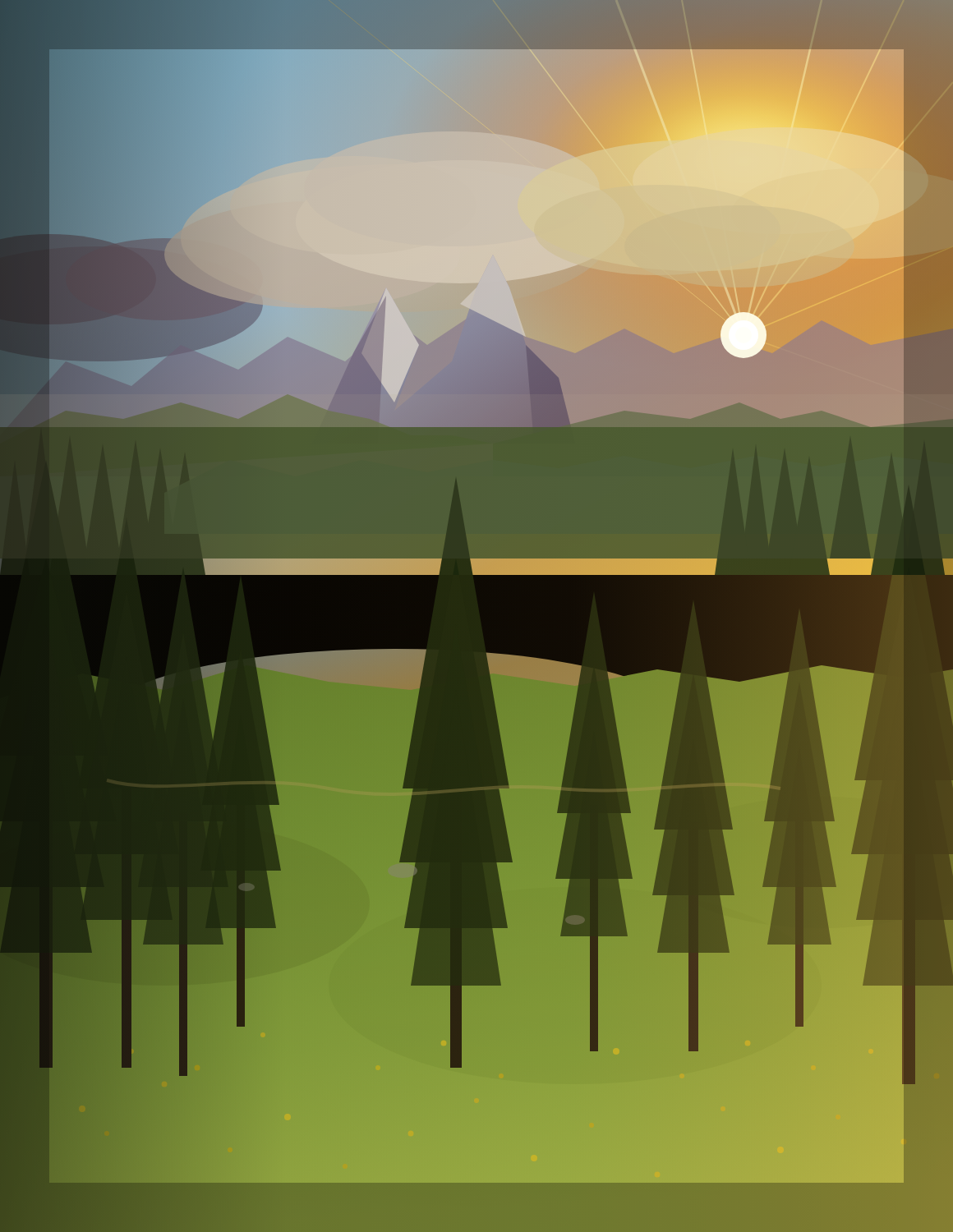Locate the photo

pos(476,616)
